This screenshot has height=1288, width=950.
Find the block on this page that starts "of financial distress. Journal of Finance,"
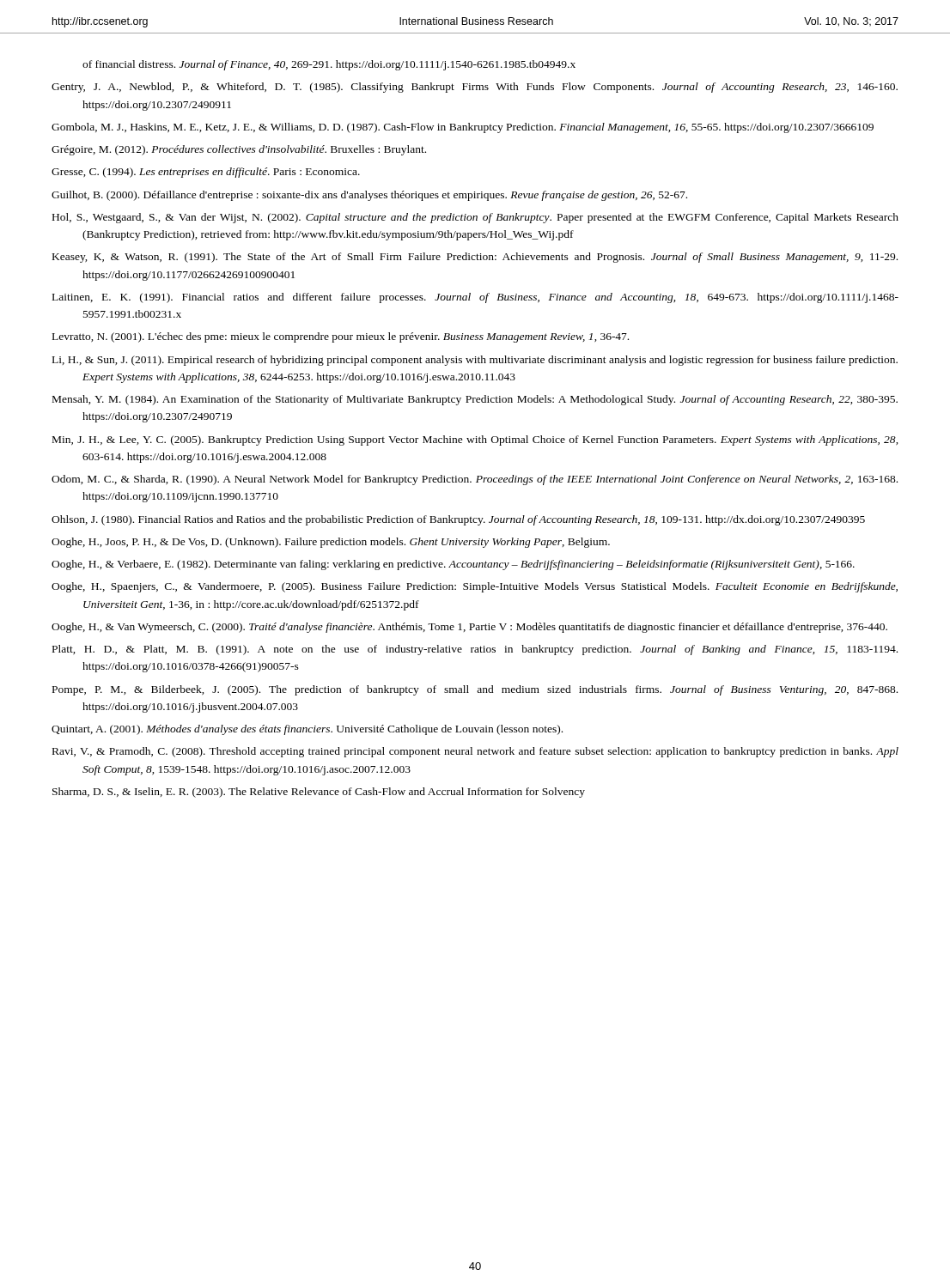(x=329, y=64)
